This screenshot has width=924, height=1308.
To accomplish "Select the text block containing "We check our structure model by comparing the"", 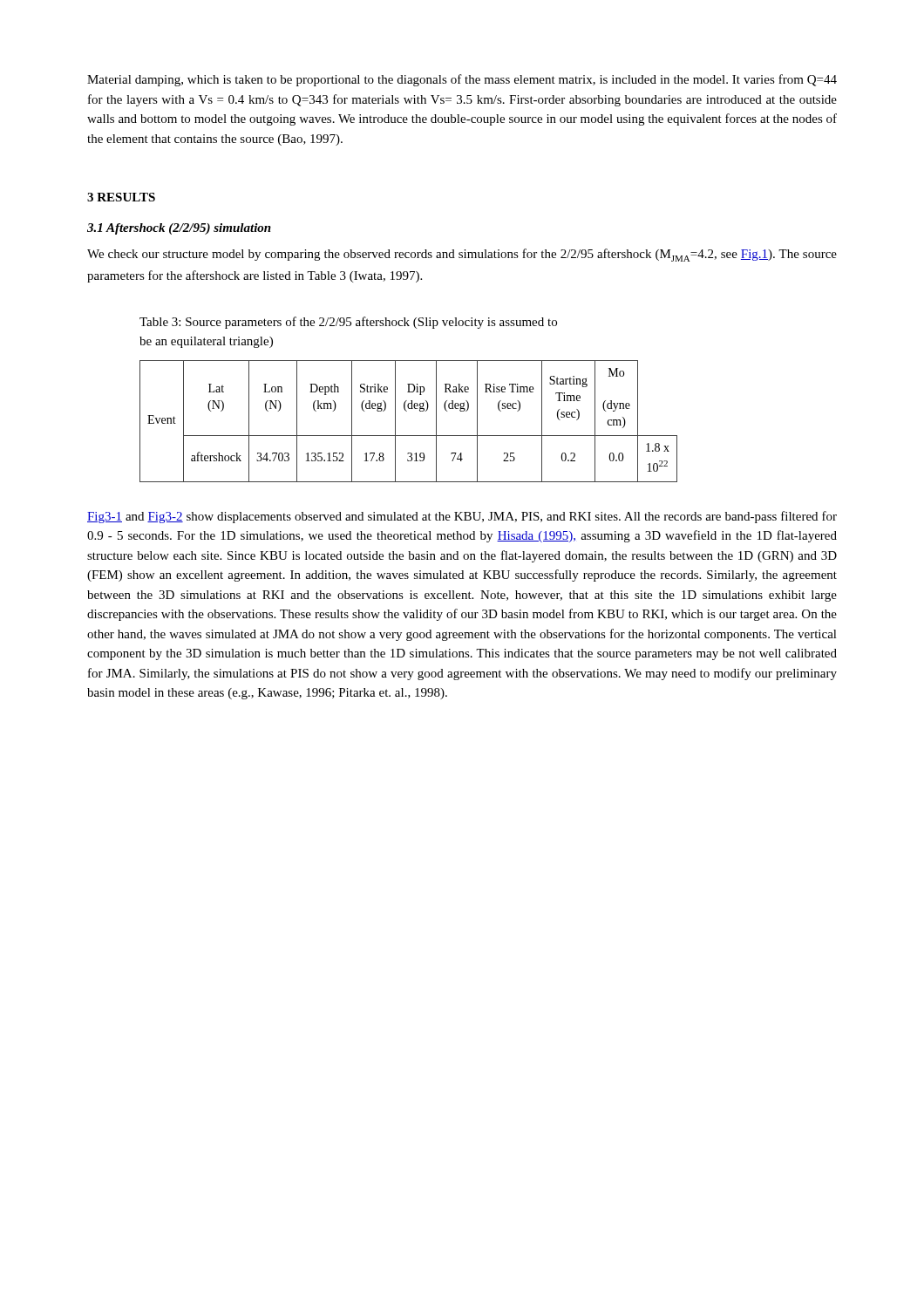I will pos(462,264).
